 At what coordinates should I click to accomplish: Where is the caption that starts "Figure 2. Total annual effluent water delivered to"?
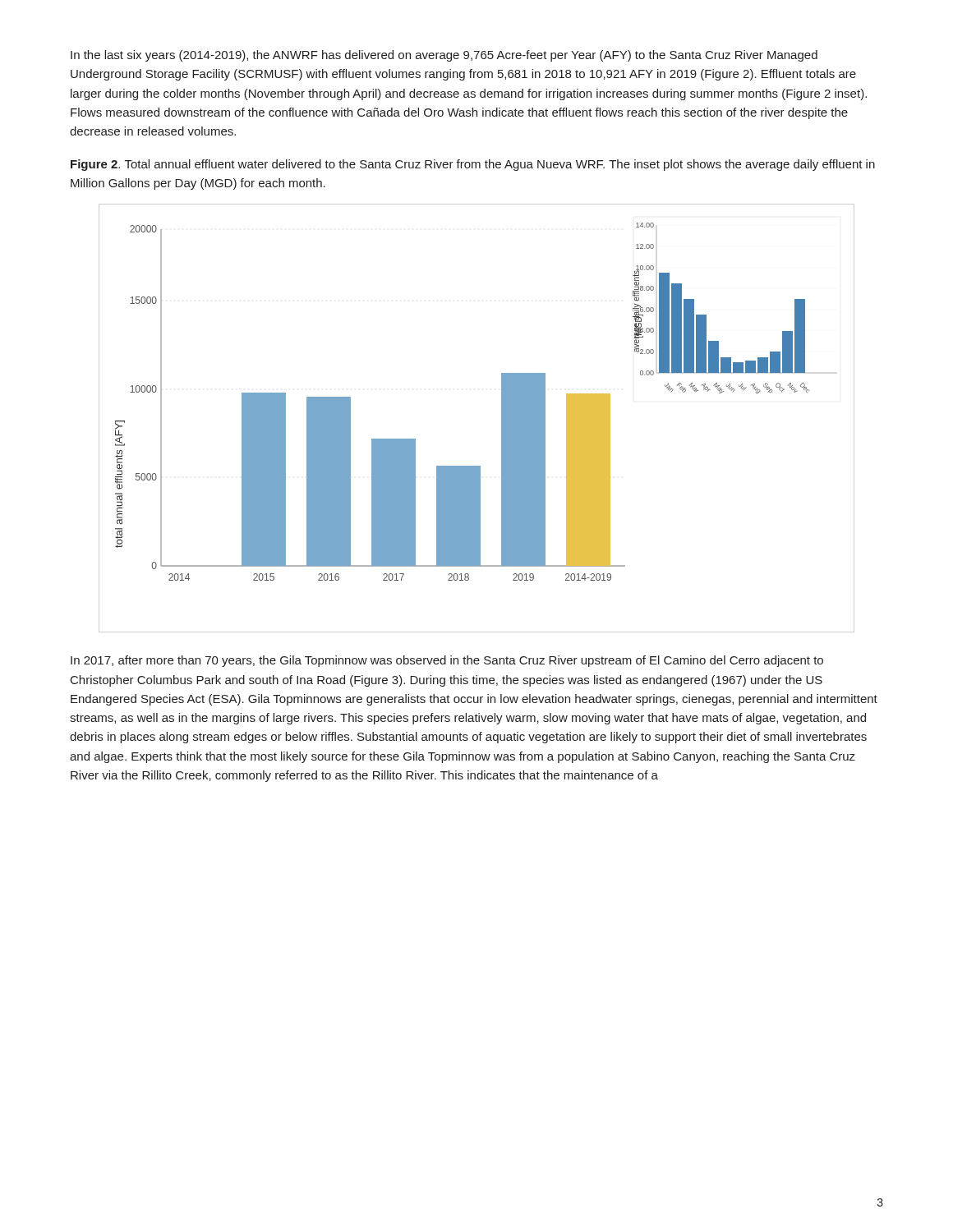pyautogui.click(x=472, y=173)
